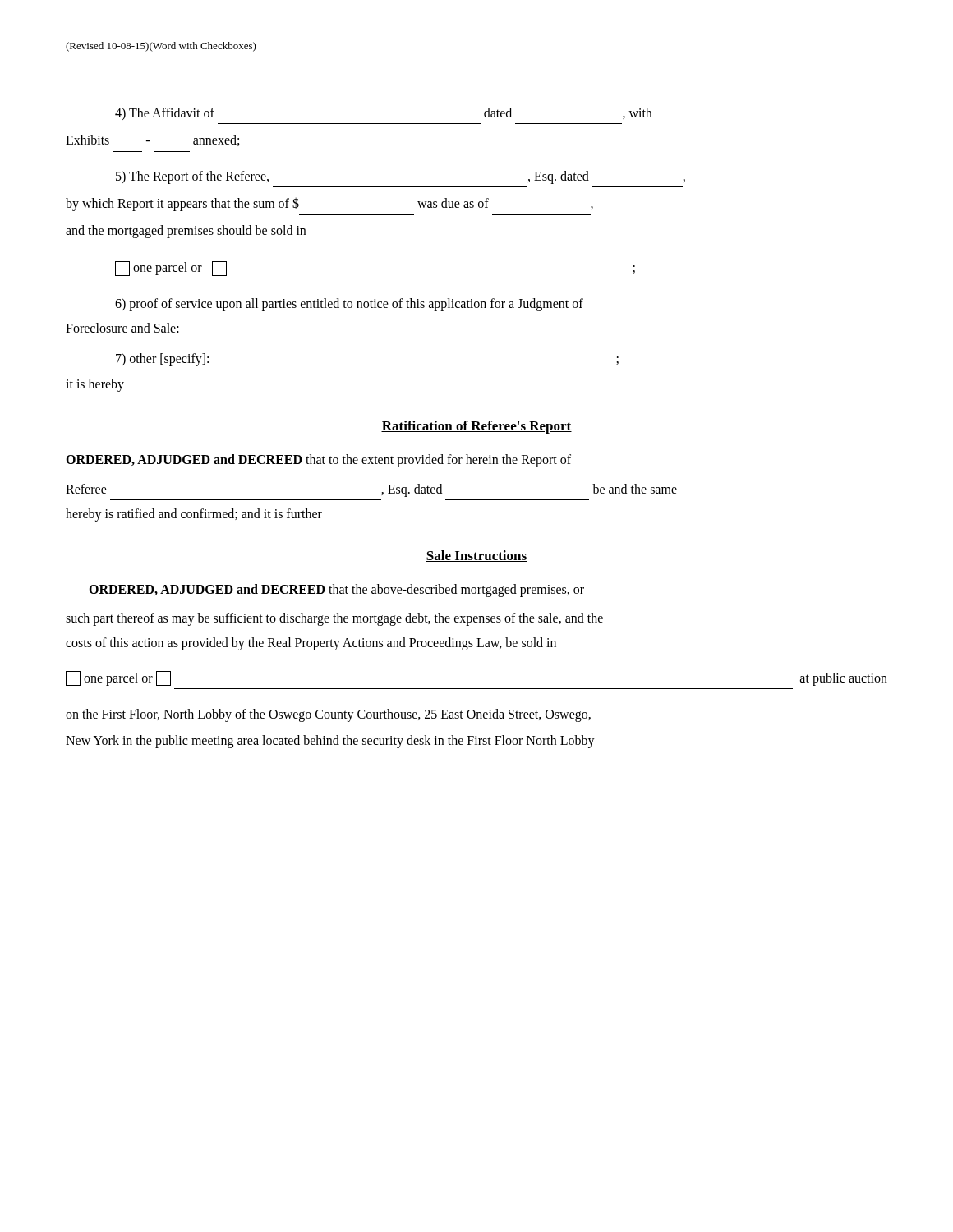Navigate to the text block starting "one parcel or at public auction"
Screen dimensions: 1232x953
476,678
